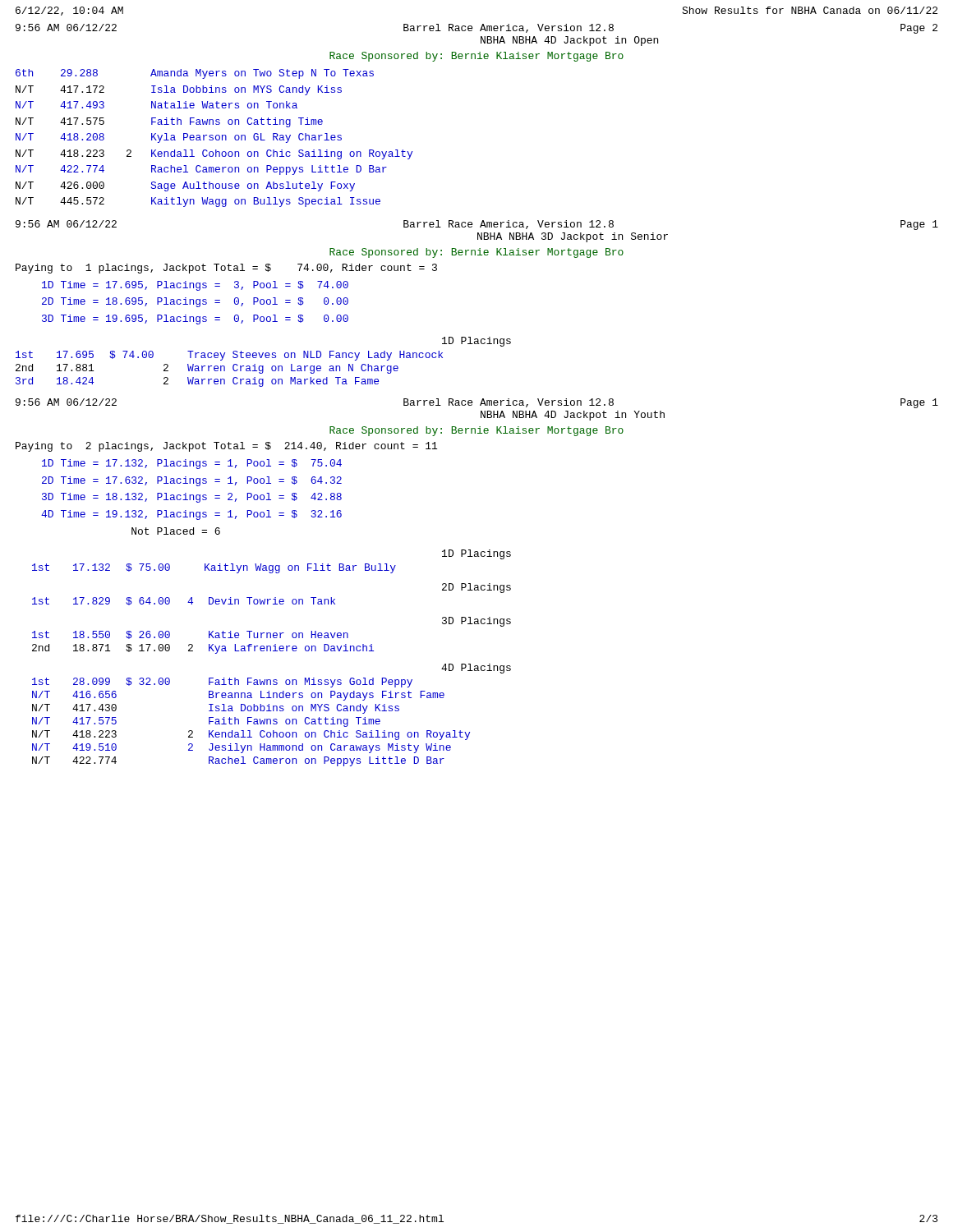Navigate to the region starting "4D Placings 1st 28.099 $ 32.00 Faith Fawns"
The width and height of the screenshot is (953, 1232).
(476, 669)
